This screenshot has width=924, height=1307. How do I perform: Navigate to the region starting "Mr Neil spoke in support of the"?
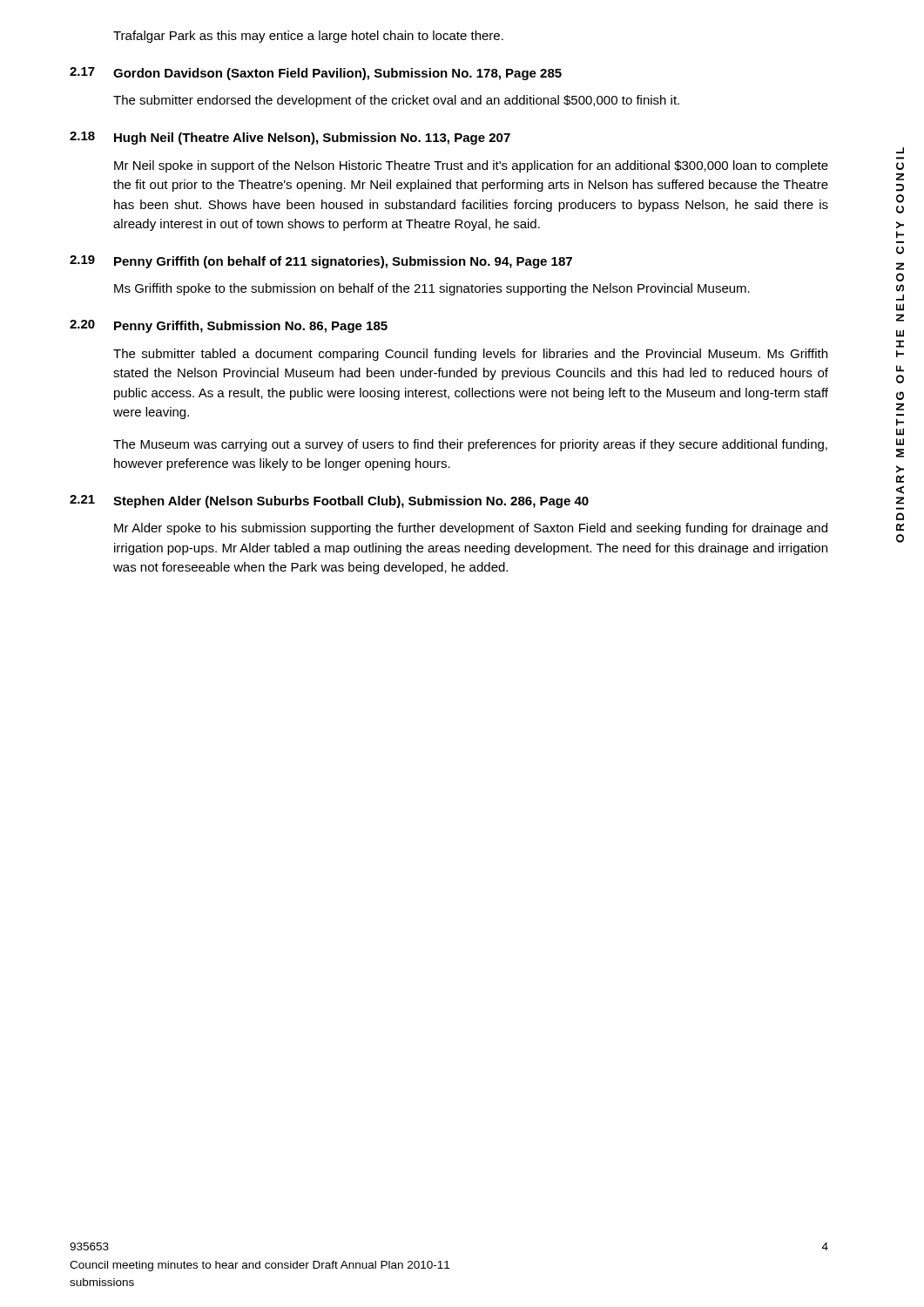point(471,194)
